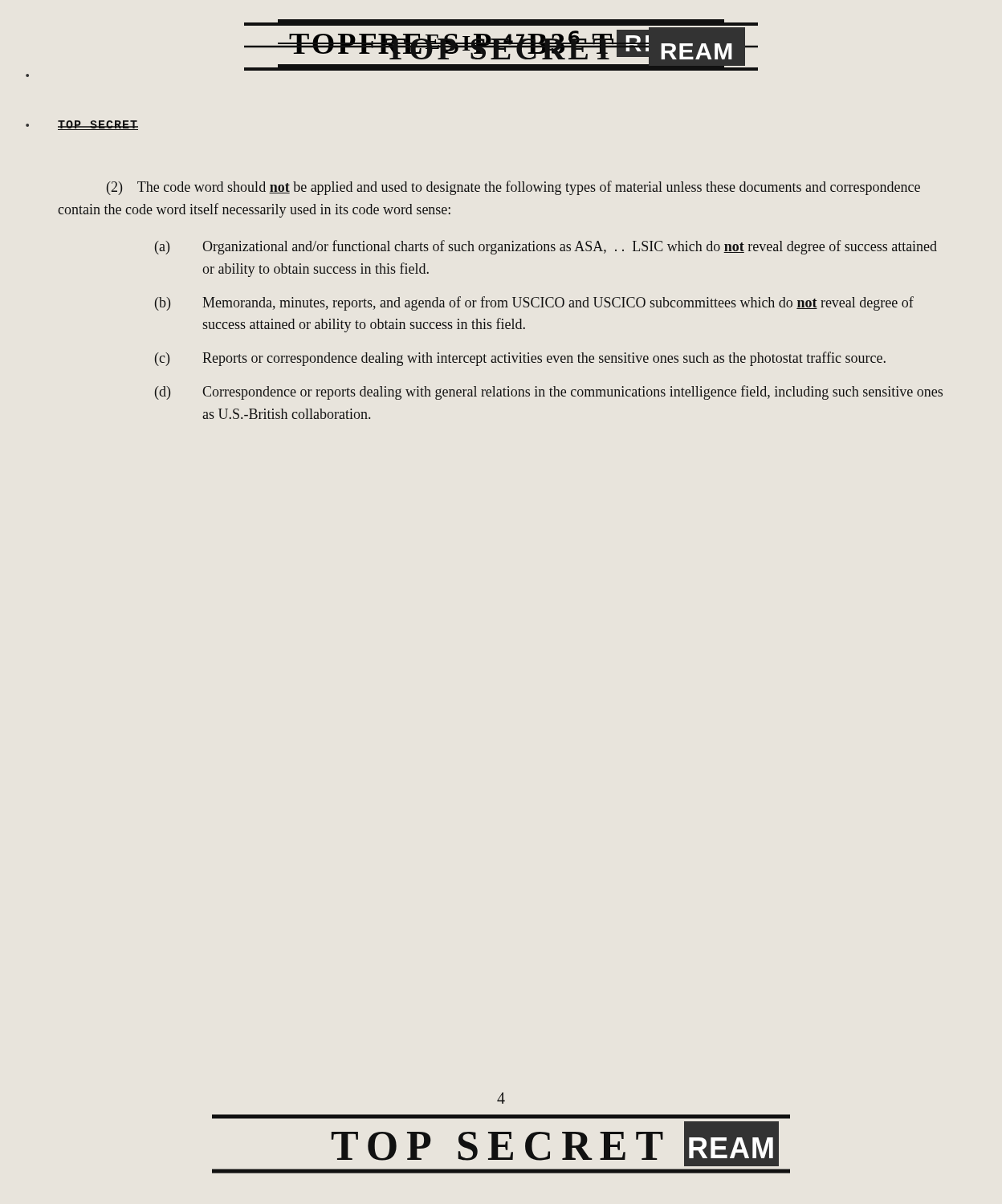Point to "TOP SECRET"
The height and width of the screenshot is (1204, 1002).
(98, 126)
